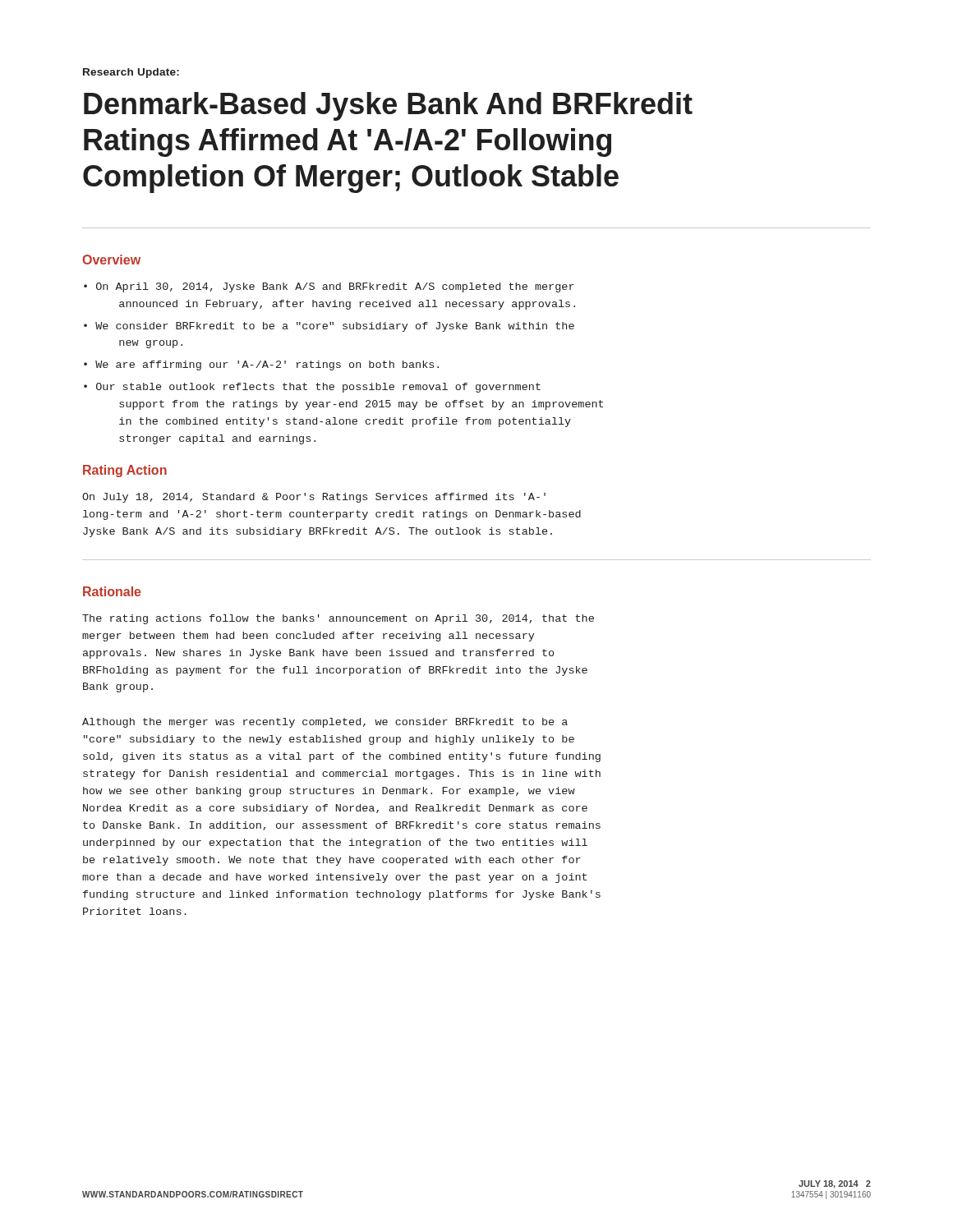Screen dimensions: 1232x953
Task: Click on the list item containing "We are affirming our 'A-/A-2'"
Action: [269, 365]
